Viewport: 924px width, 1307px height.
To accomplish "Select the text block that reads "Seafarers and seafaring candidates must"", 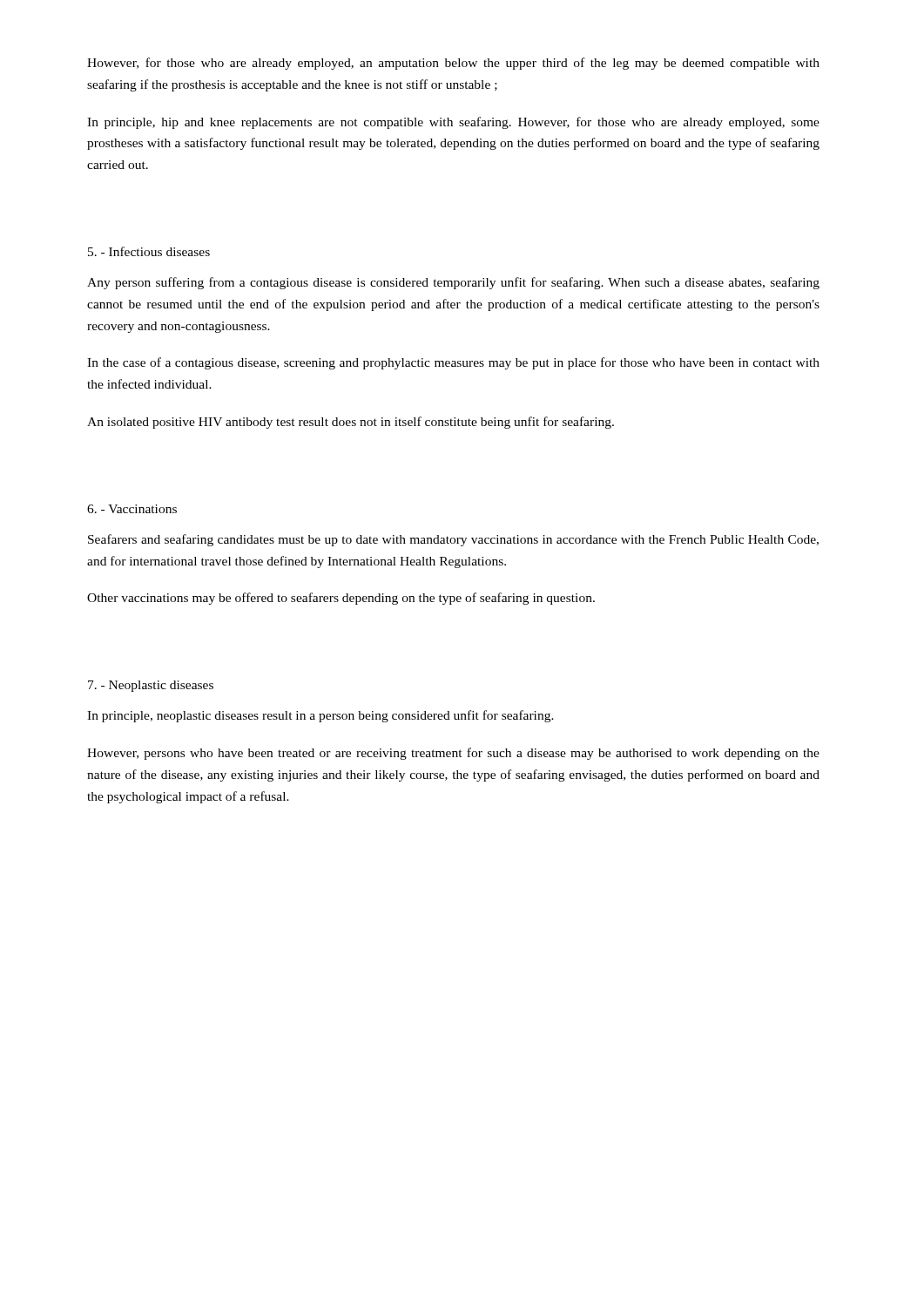I will pos(453,550).
